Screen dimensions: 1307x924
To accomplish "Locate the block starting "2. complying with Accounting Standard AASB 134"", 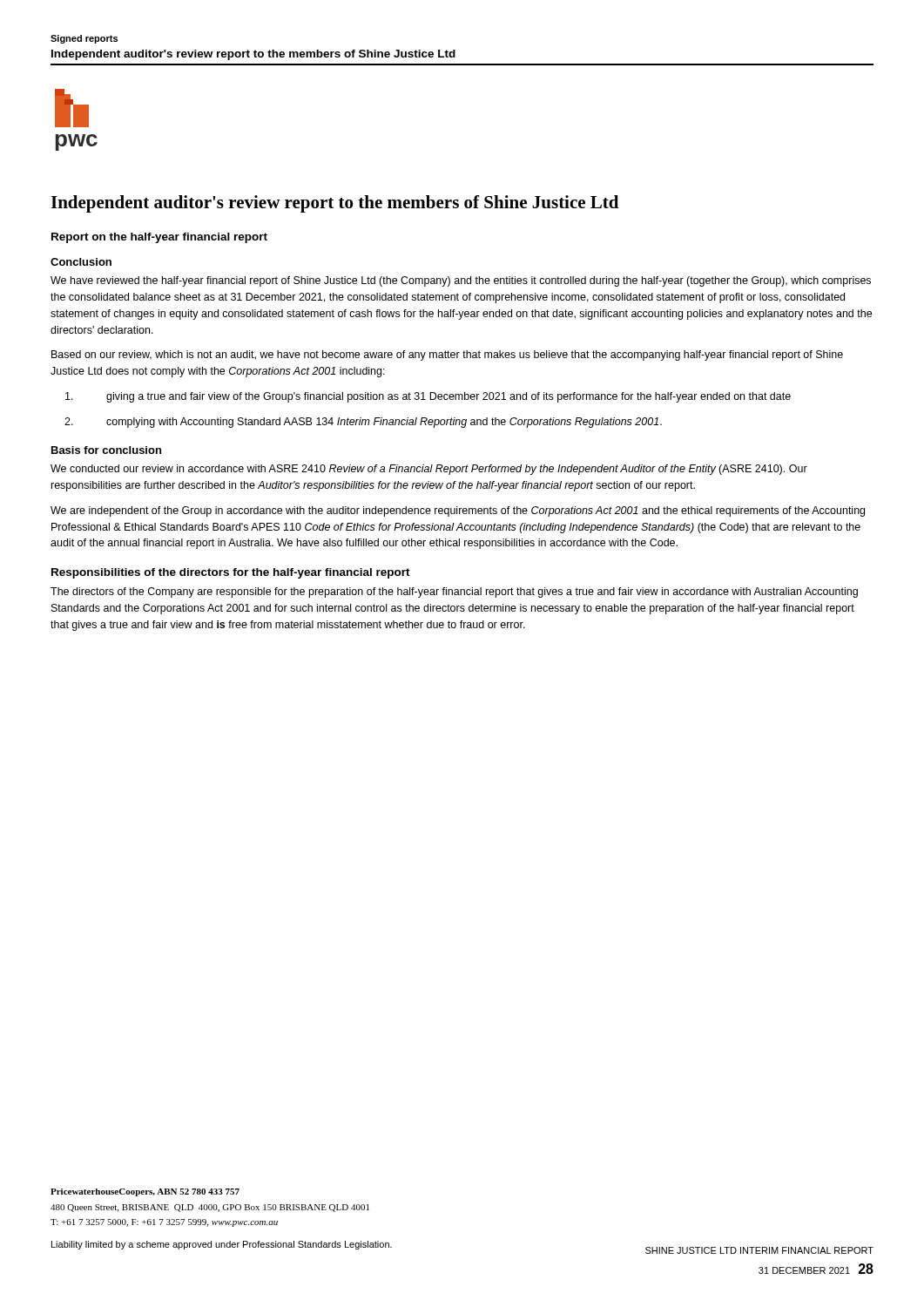I will tap(462, 422).
